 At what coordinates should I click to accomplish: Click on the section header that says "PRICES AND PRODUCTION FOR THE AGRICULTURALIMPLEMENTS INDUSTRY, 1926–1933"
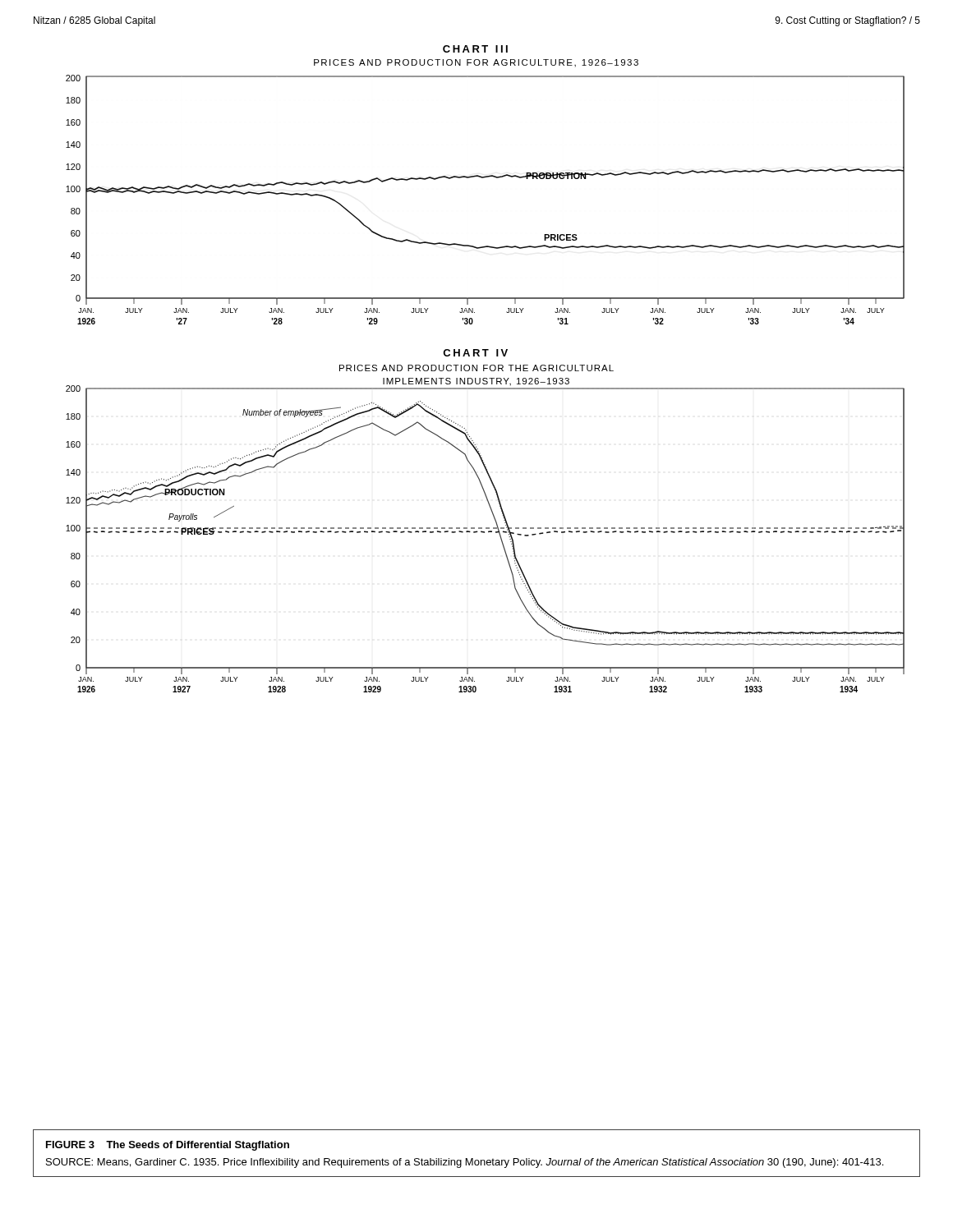[476, 375]
